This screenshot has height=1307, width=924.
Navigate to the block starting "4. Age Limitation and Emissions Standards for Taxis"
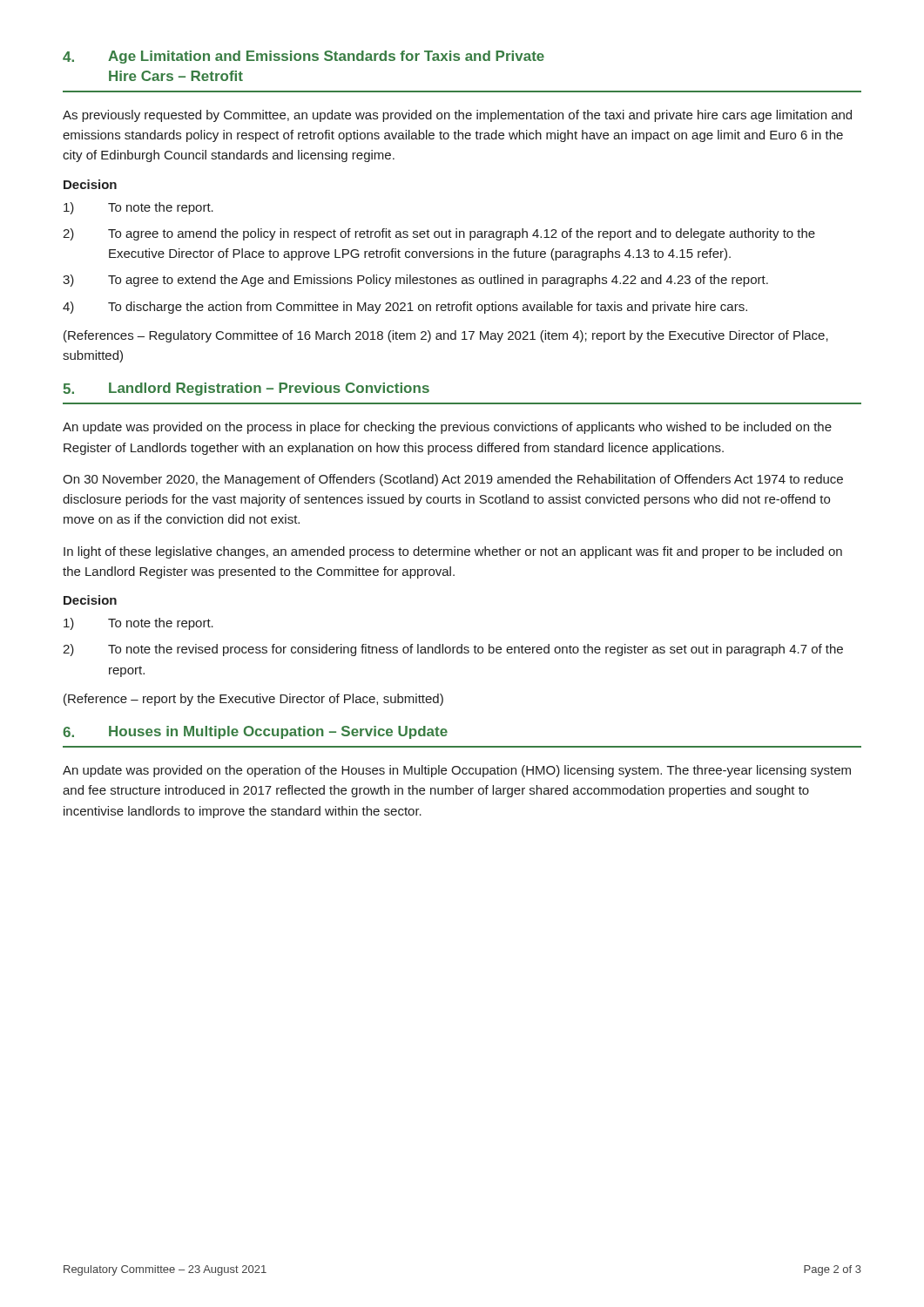pyautogui.click(x=304, y=67)
